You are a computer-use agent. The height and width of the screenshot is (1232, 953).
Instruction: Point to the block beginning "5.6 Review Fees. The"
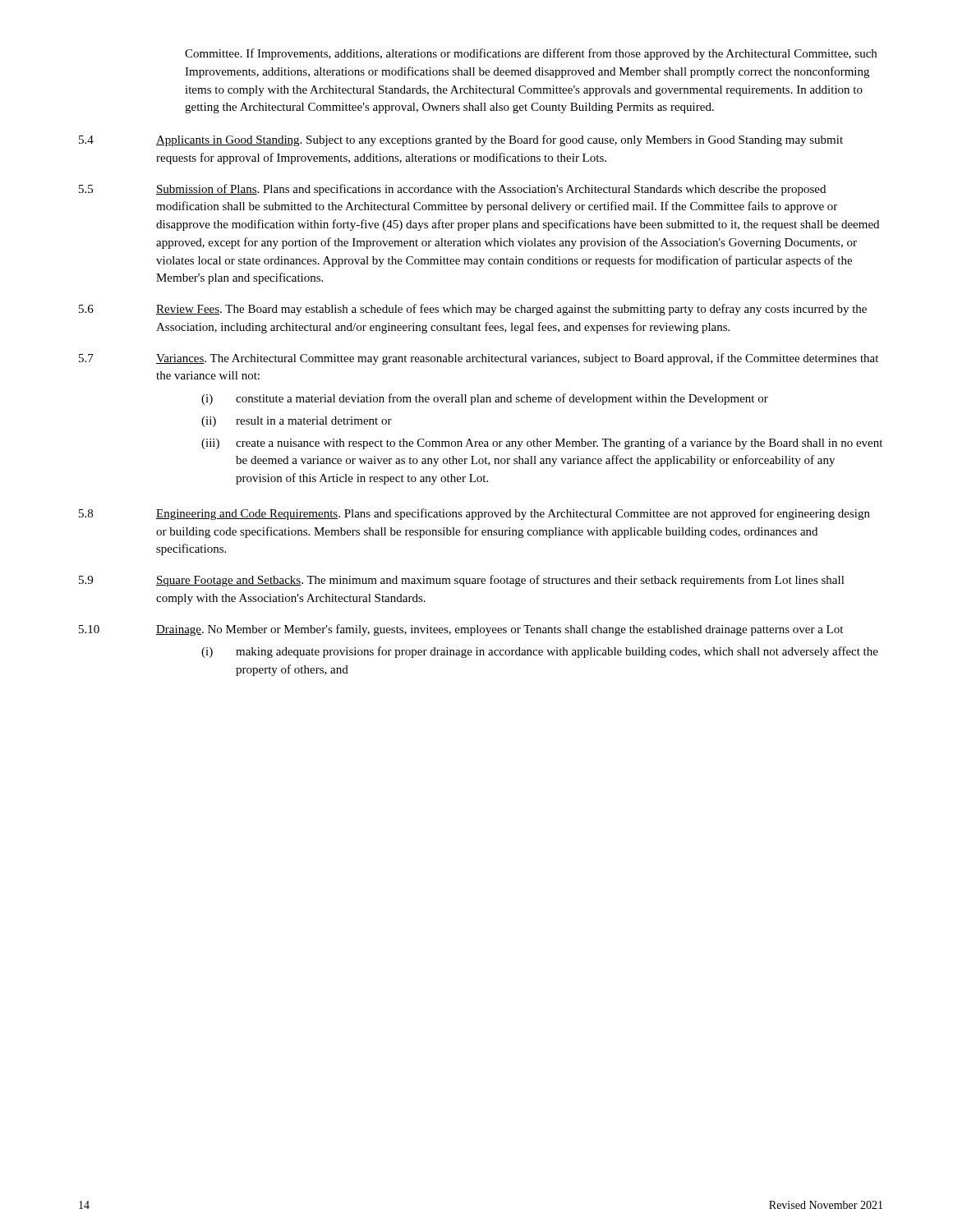481,318
